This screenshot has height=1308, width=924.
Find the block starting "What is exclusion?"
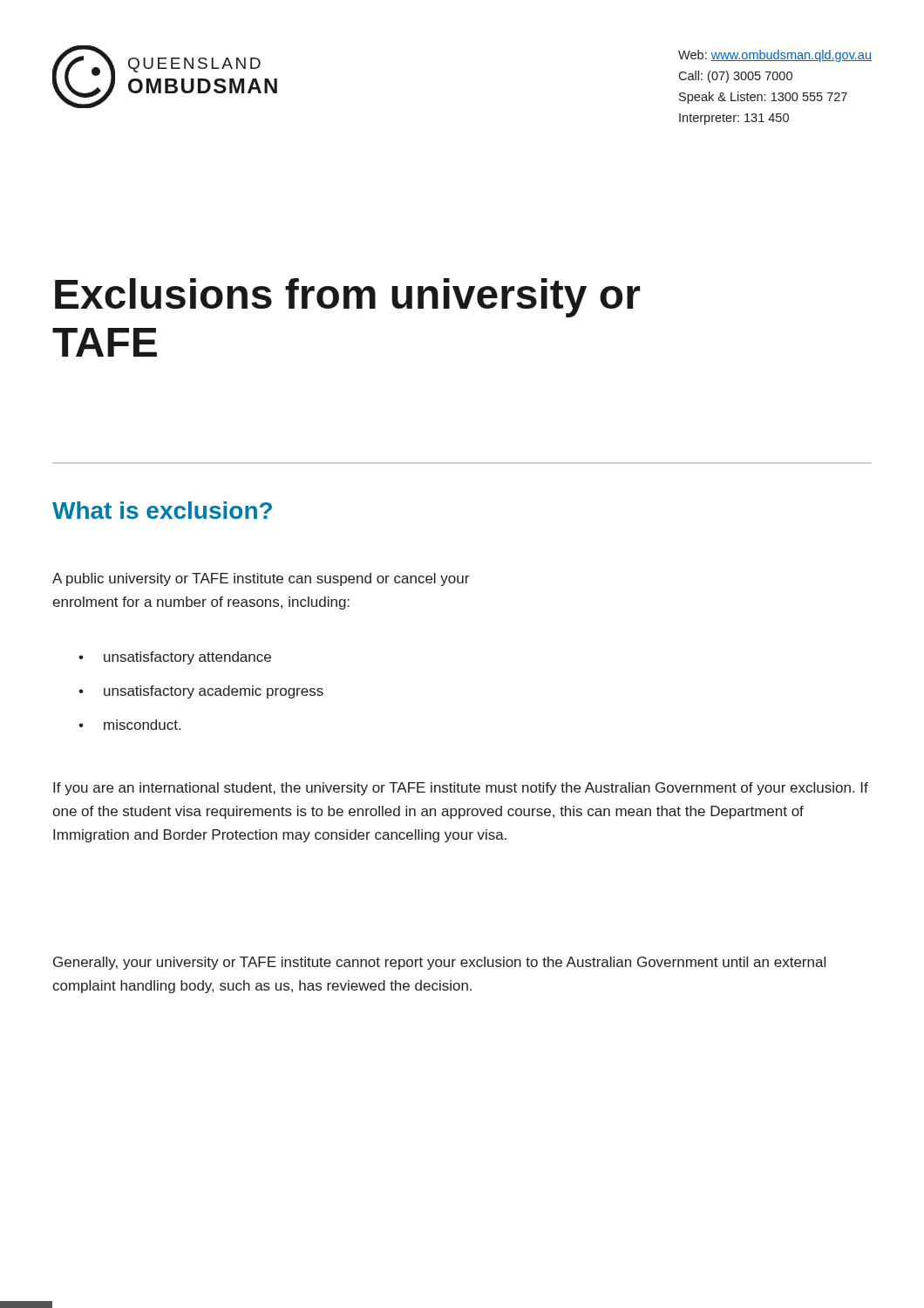coord(163,511)
